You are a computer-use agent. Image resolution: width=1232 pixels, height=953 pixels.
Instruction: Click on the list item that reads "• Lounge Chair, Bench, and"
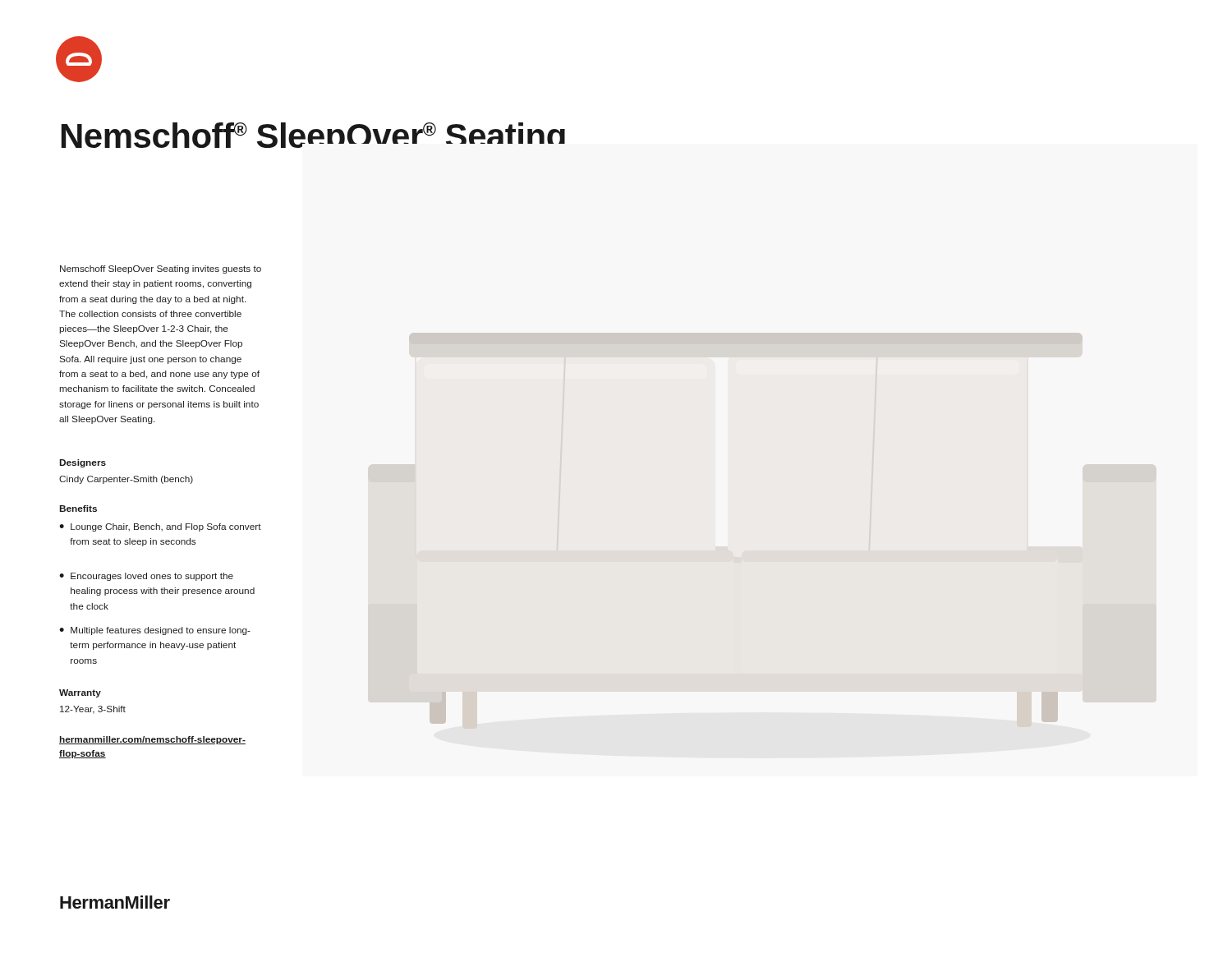pos(161,534)
